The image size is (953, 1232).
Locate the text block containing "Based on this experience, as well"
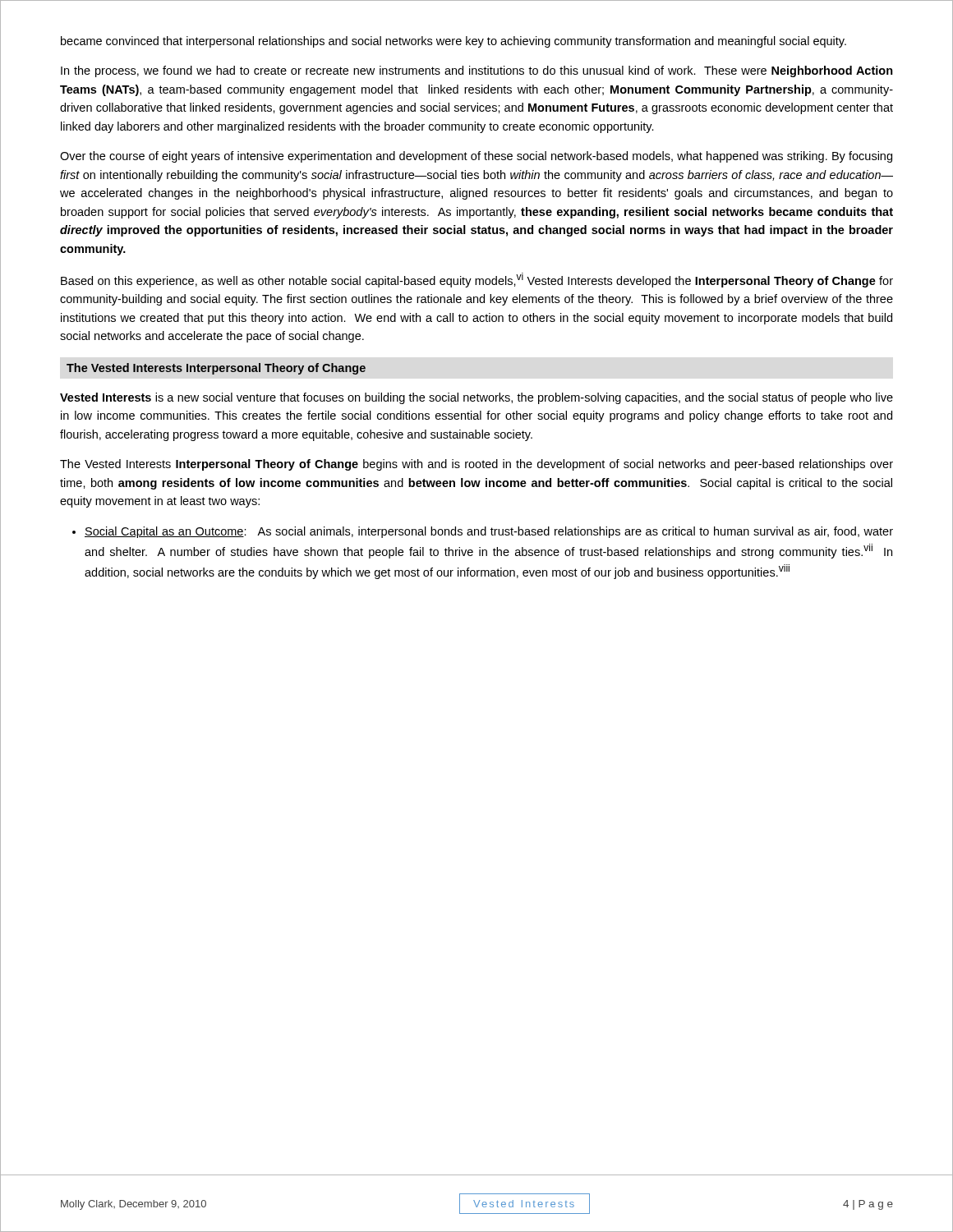pos(476,307)
